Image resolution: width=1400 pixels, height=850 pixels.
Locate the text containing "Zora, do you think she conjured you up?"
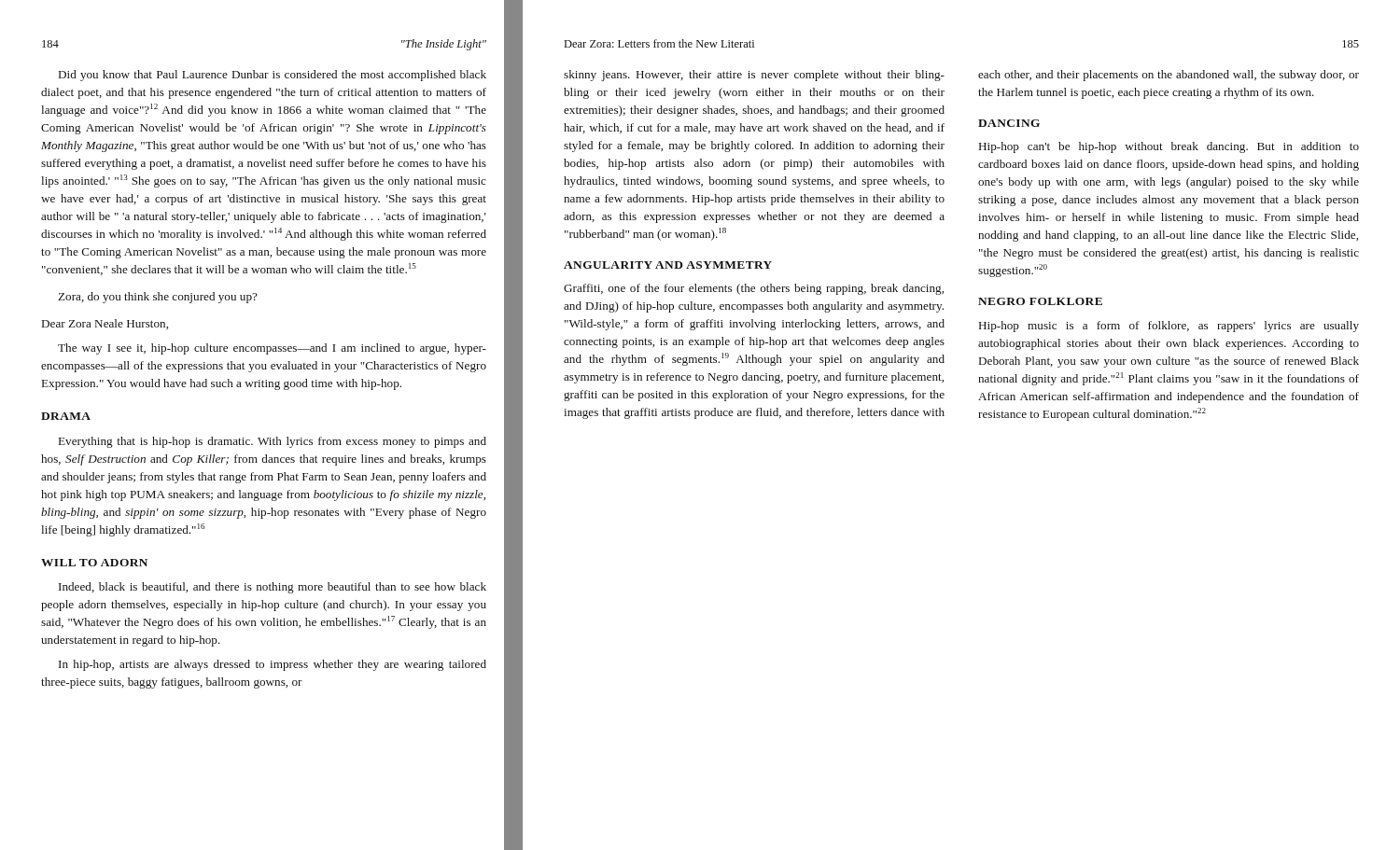[x=158, y=296]
